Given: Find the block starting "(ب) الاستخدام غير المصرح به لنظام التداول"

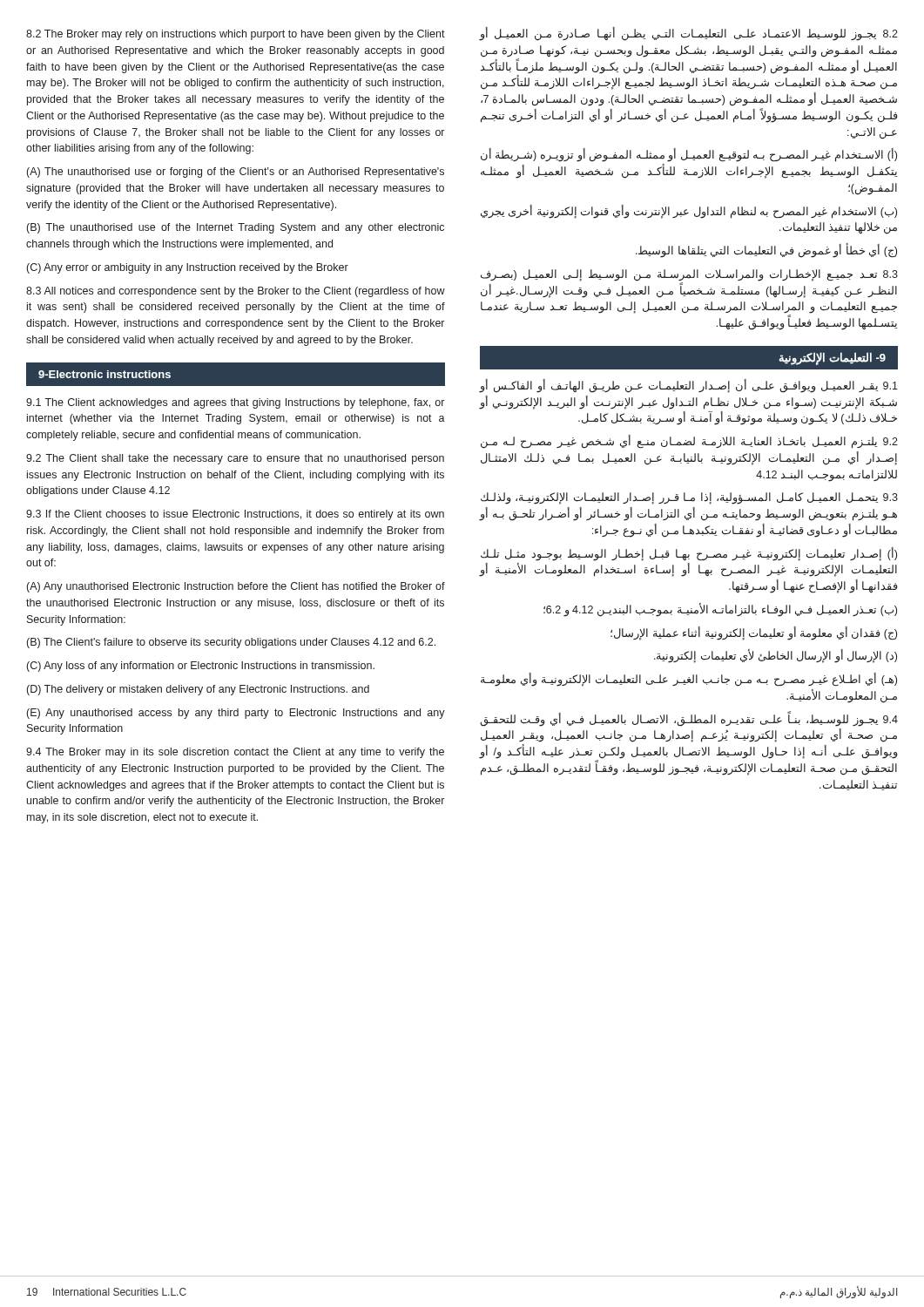Looking at the screenshot, I should (x=689, y=220).
